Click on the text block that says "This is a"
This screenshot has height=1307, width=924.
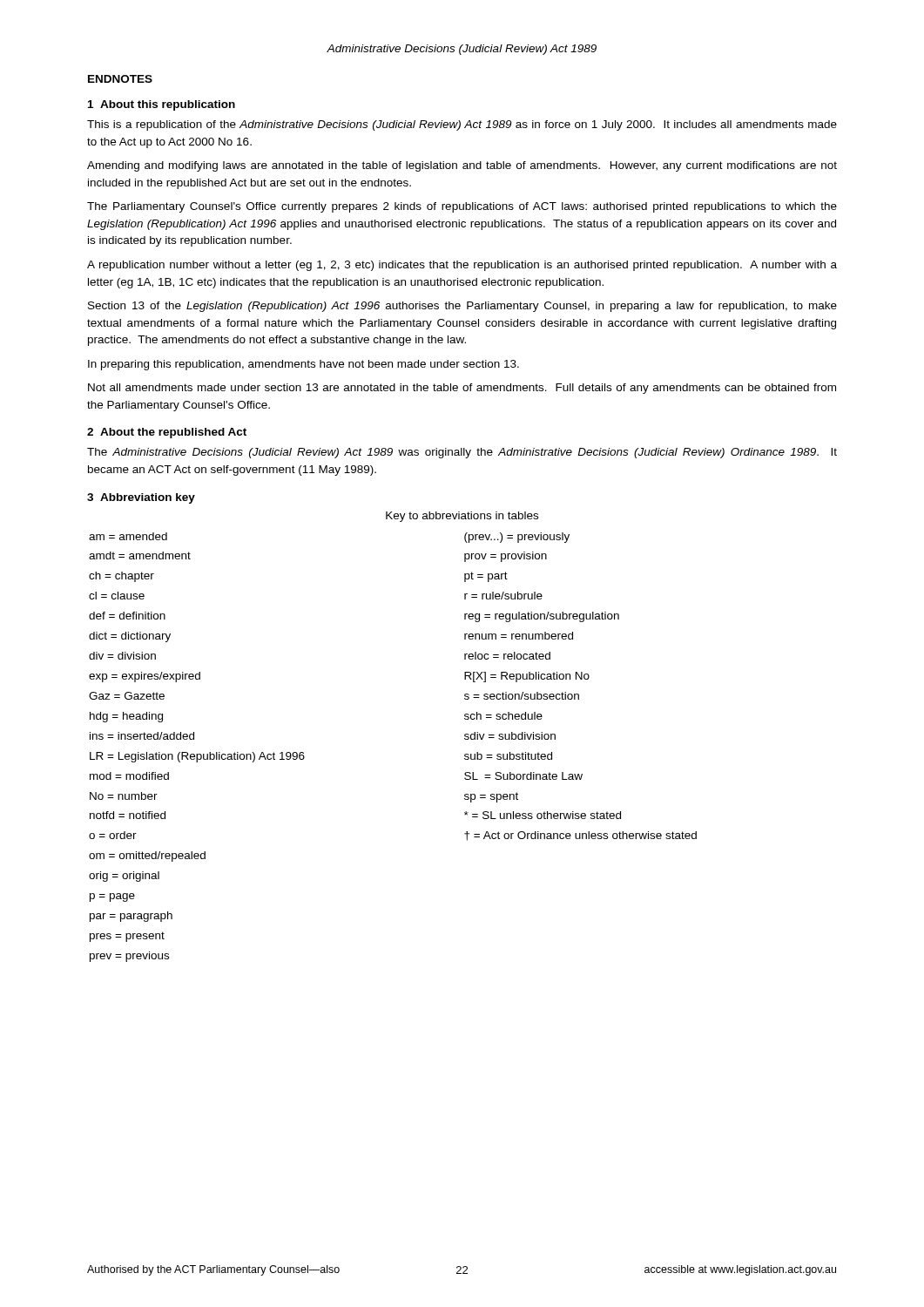coord(462,133)
